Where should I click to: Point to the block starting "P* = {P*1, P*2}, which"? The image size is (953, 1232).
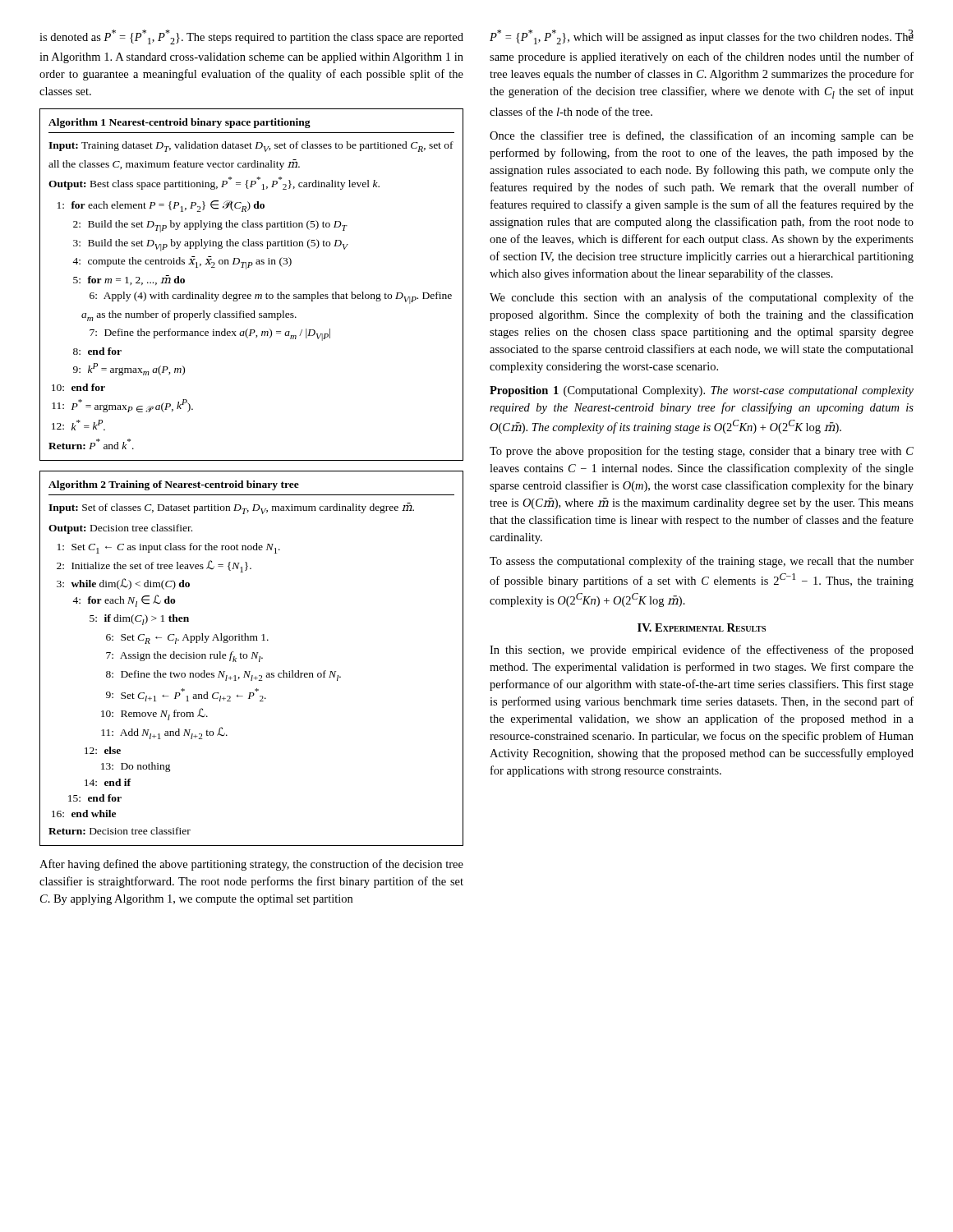pyautogui.click(x=702, y=201)
